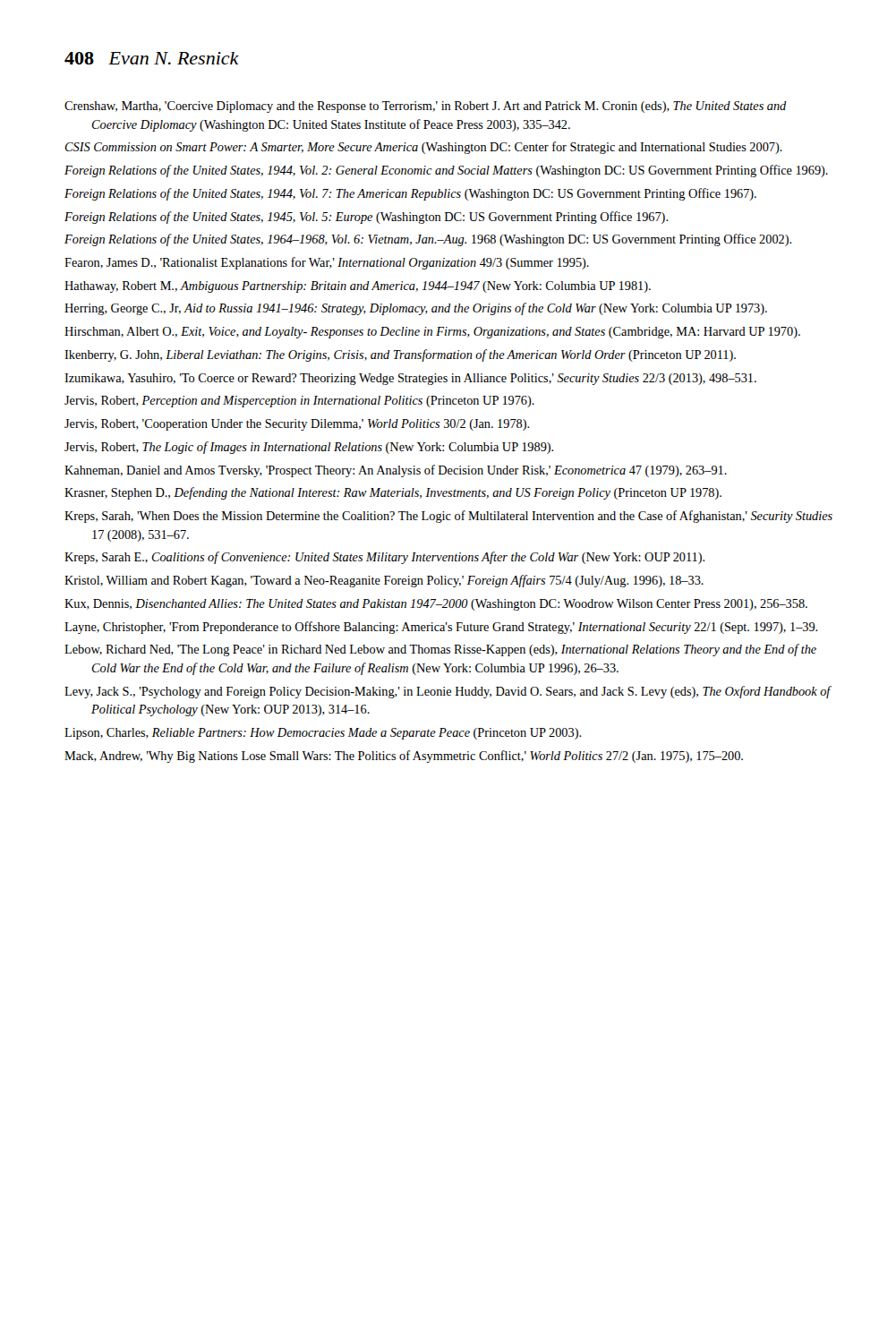Viewport: 896px width, 1343px height.
Task: Select the list item containing "CSIS Commission on Smart Power: A"
Action: click(x=423, y=147)
